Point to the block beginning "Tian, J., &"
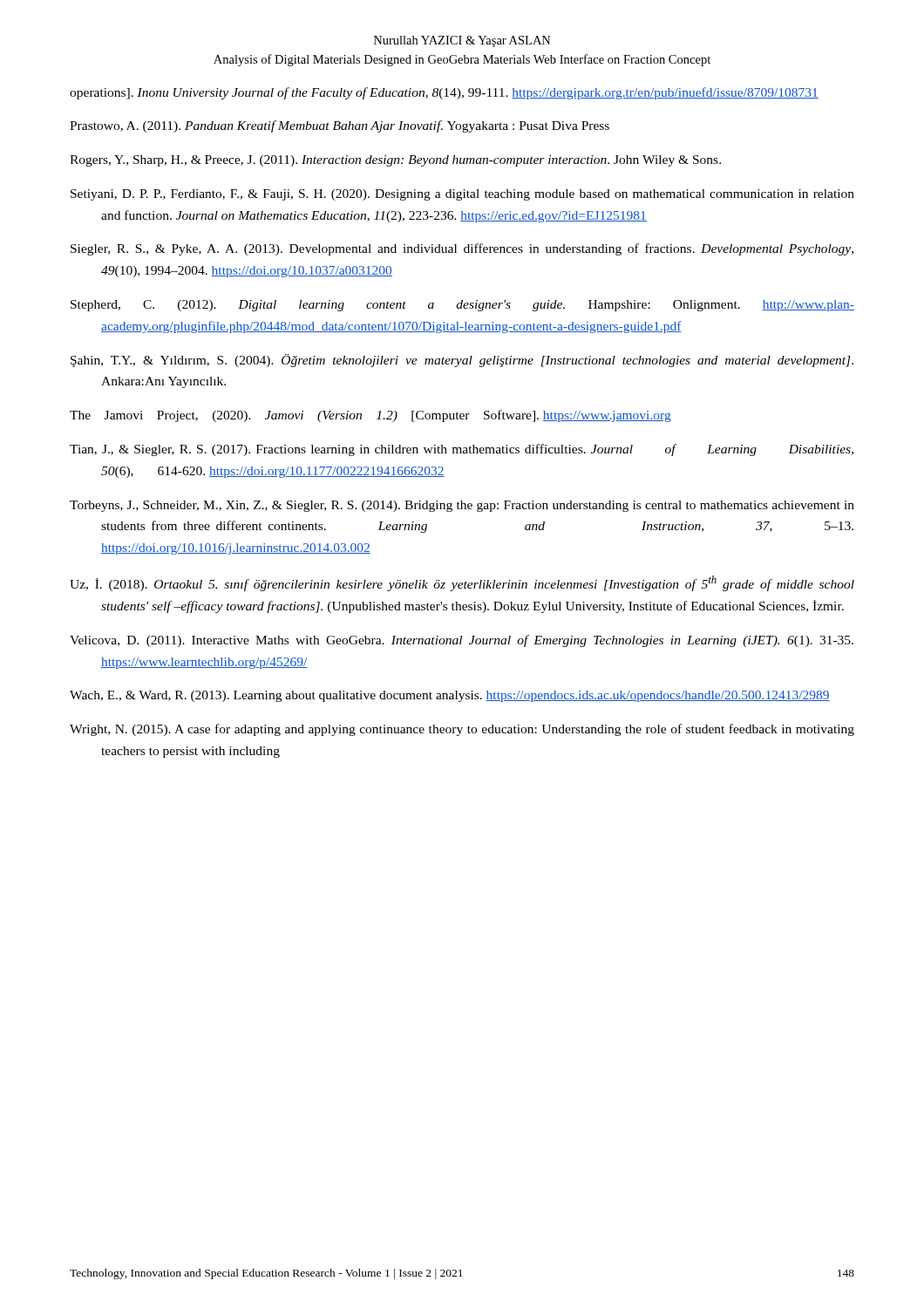The height and width of the screenshot is (1308, 924). (x=462, y=460)
